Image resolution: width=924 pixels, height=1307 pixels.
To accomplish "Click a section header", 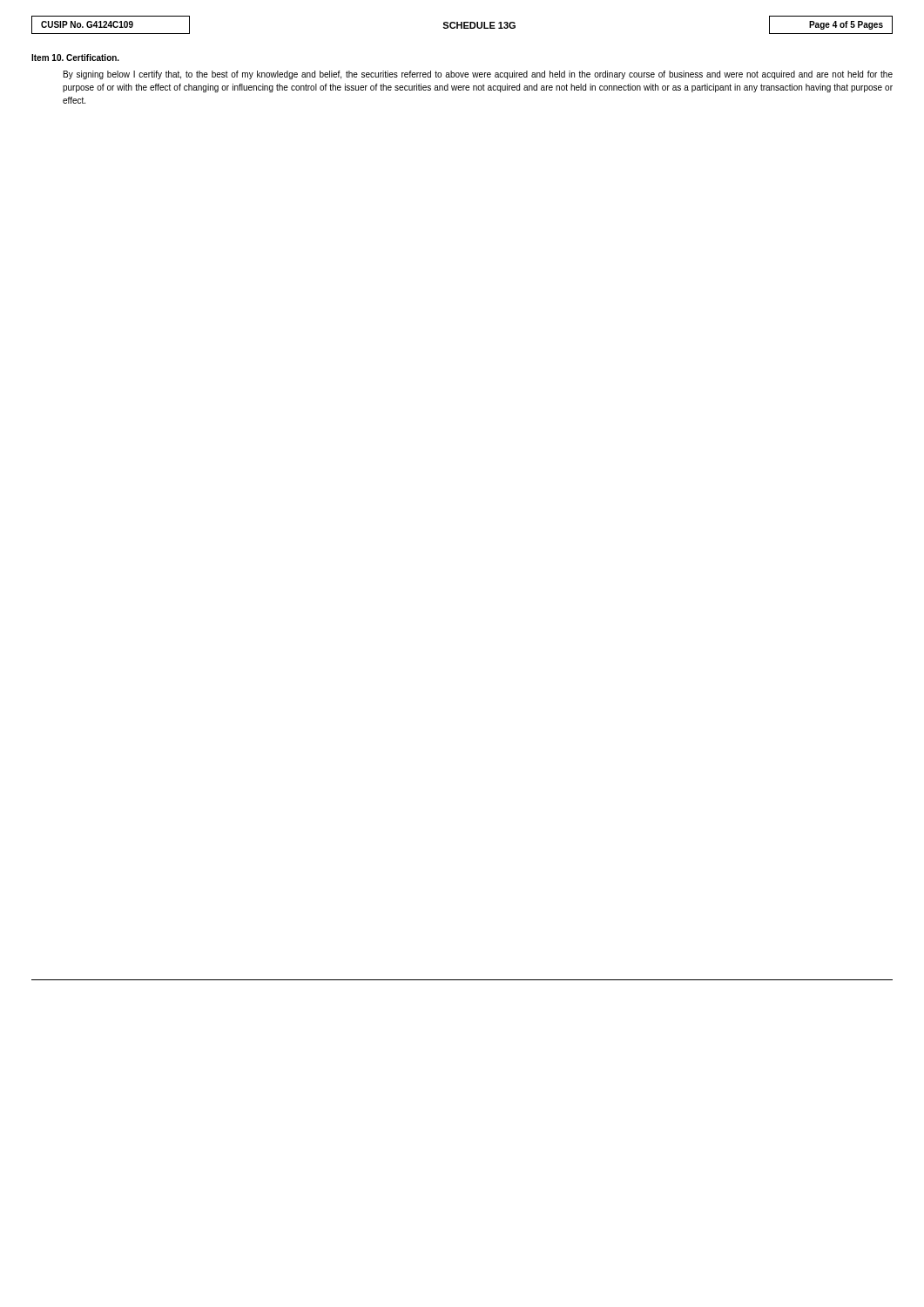I will point(75,58).
